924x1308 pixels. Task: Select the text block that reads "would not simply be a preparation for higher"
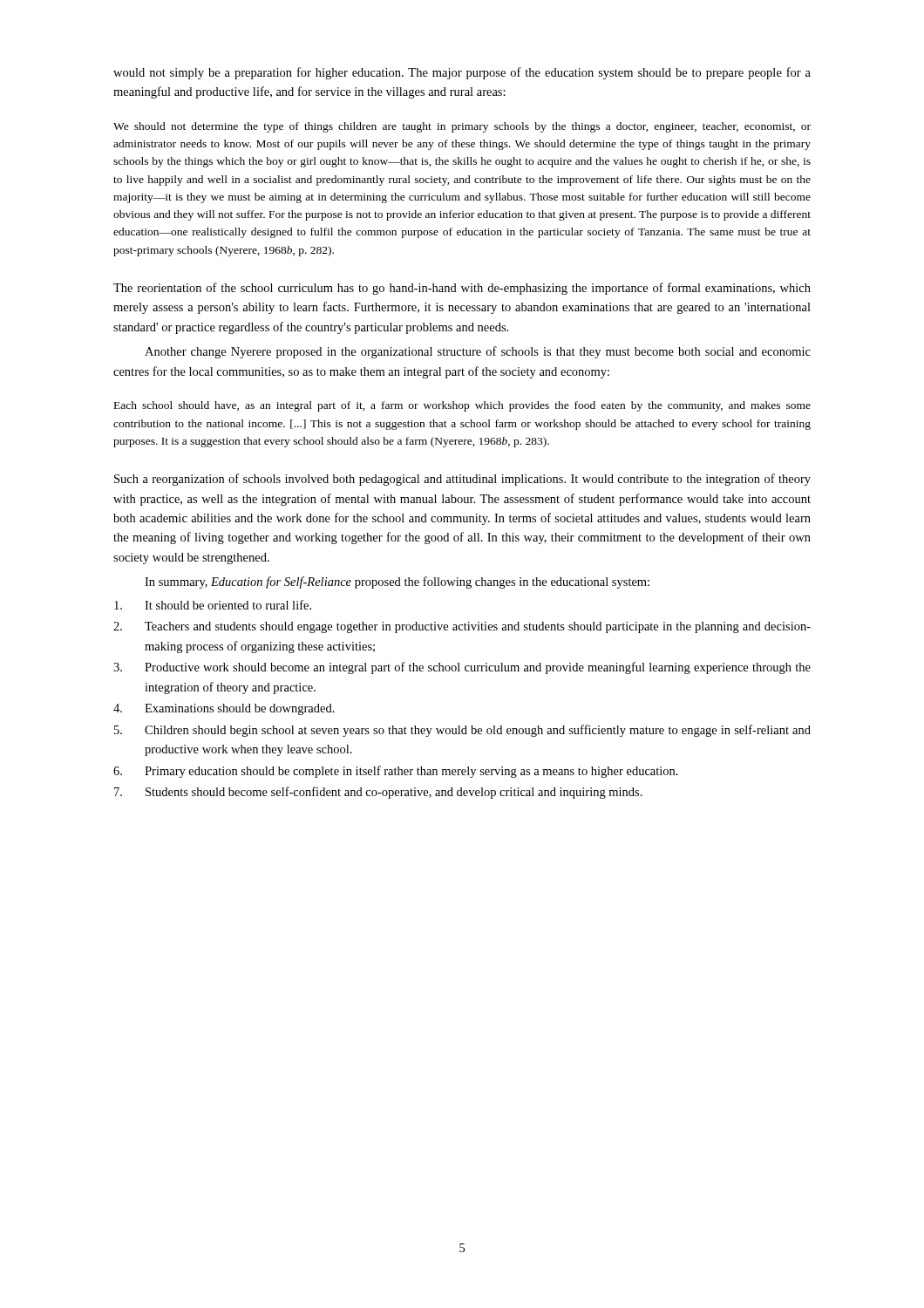coord(462,82)
